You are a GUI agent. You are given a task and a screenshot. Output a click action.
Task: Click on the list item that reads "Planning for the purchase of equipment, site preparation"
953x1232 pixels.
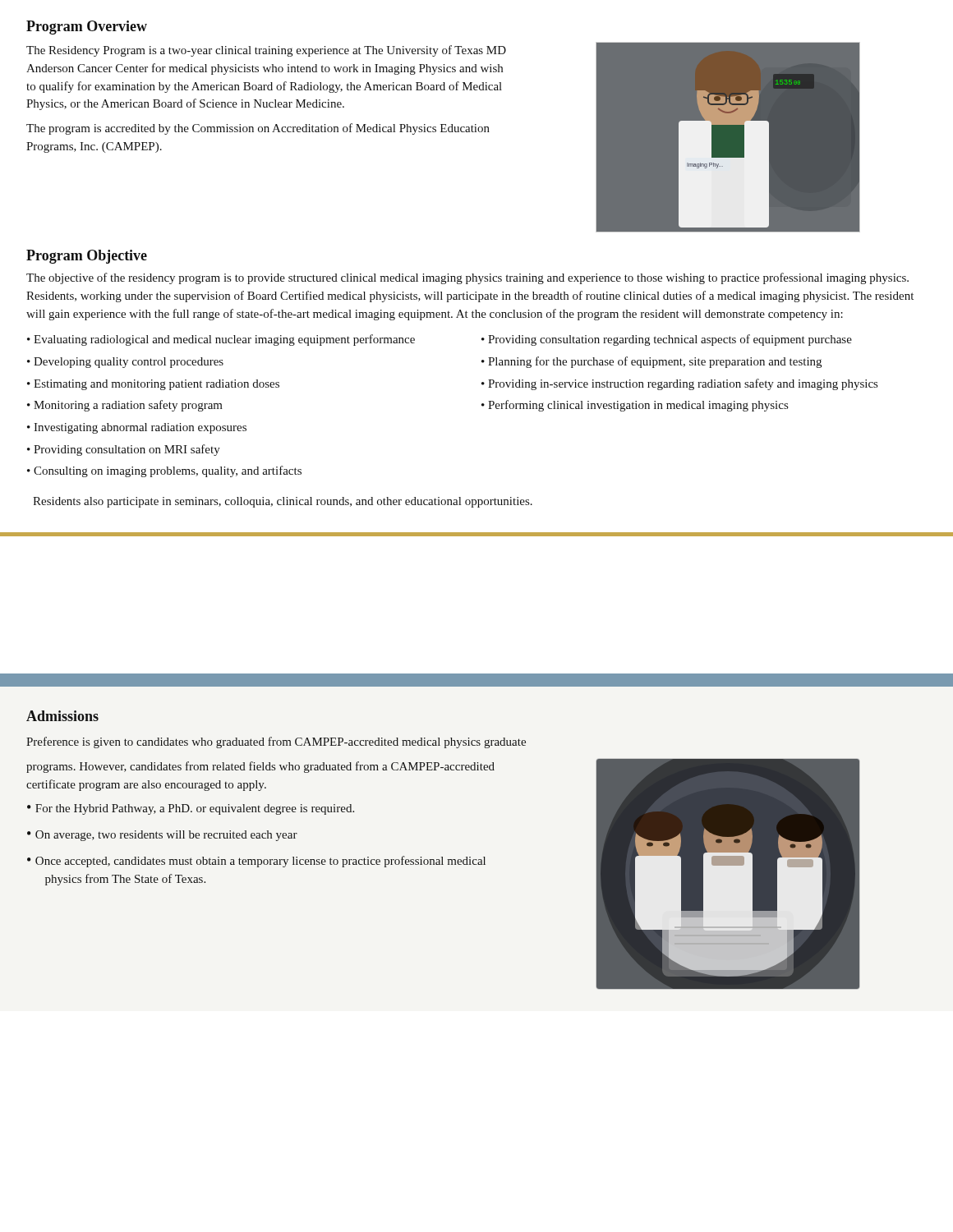pos(704,362)
